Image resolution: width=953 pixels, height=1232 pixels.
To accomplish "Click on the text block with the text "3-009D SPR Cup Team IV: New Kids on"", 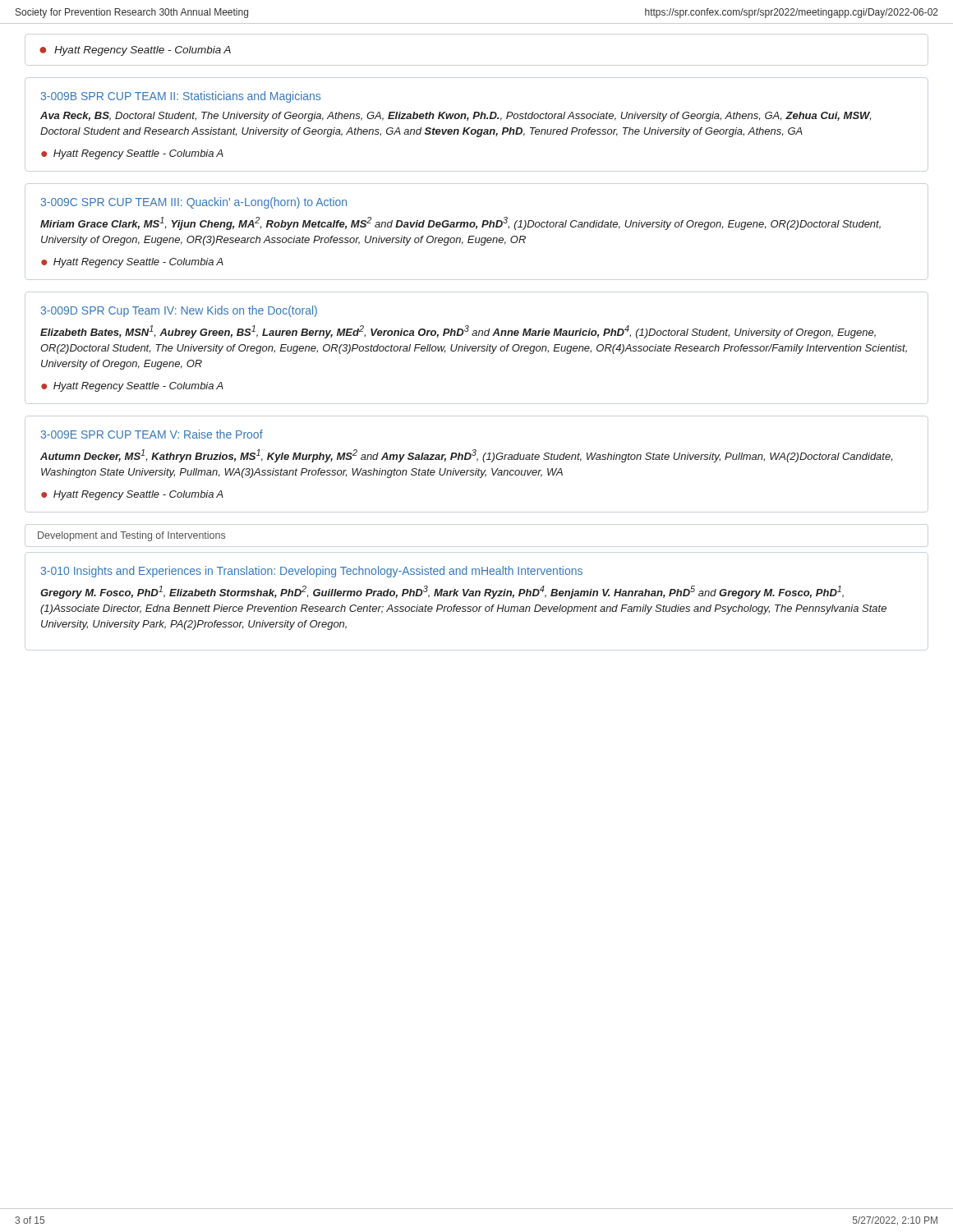I will 476,348.
